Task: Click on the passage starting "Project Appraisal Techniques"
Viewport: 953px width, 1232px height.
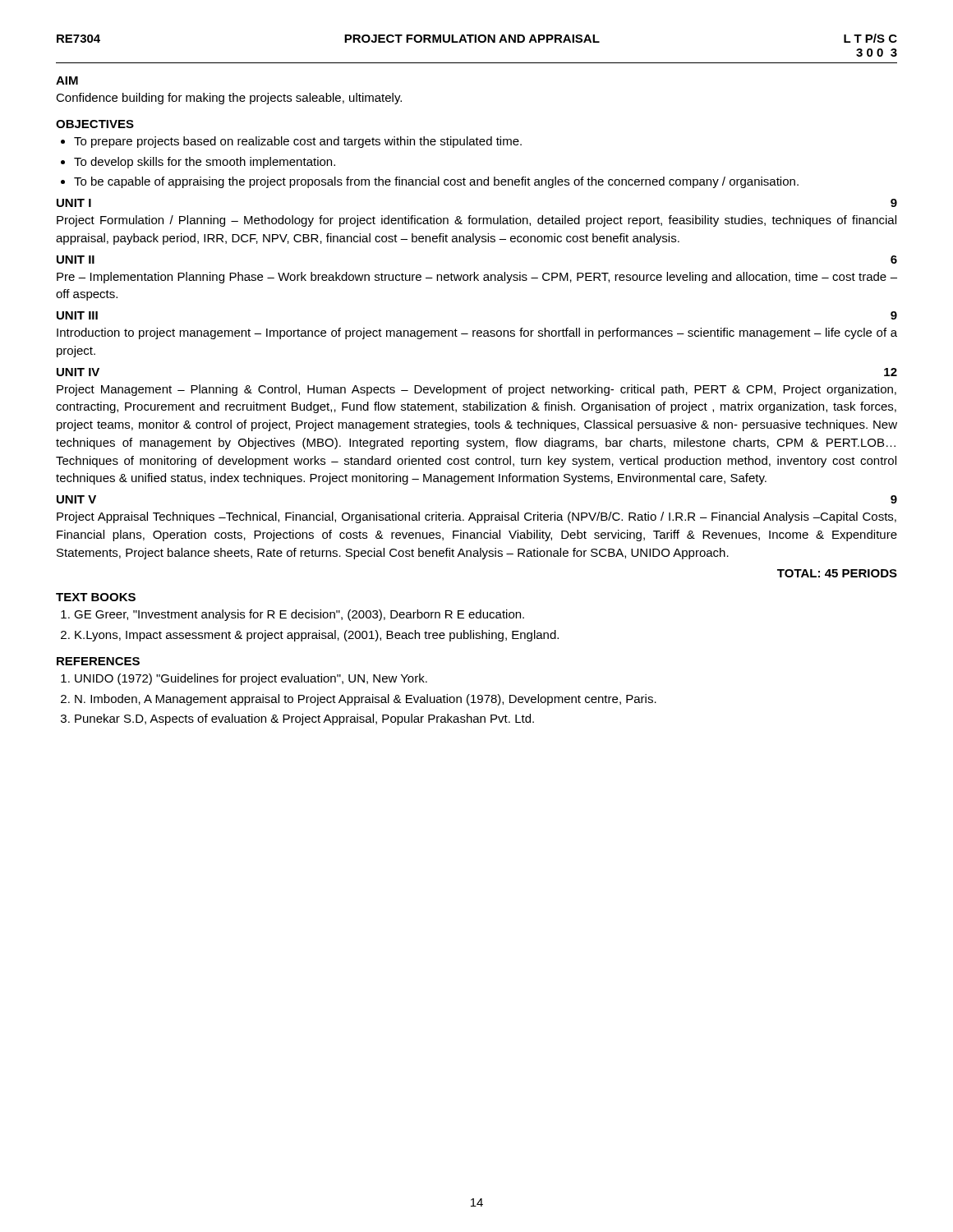Action: [x=476, y=534]
